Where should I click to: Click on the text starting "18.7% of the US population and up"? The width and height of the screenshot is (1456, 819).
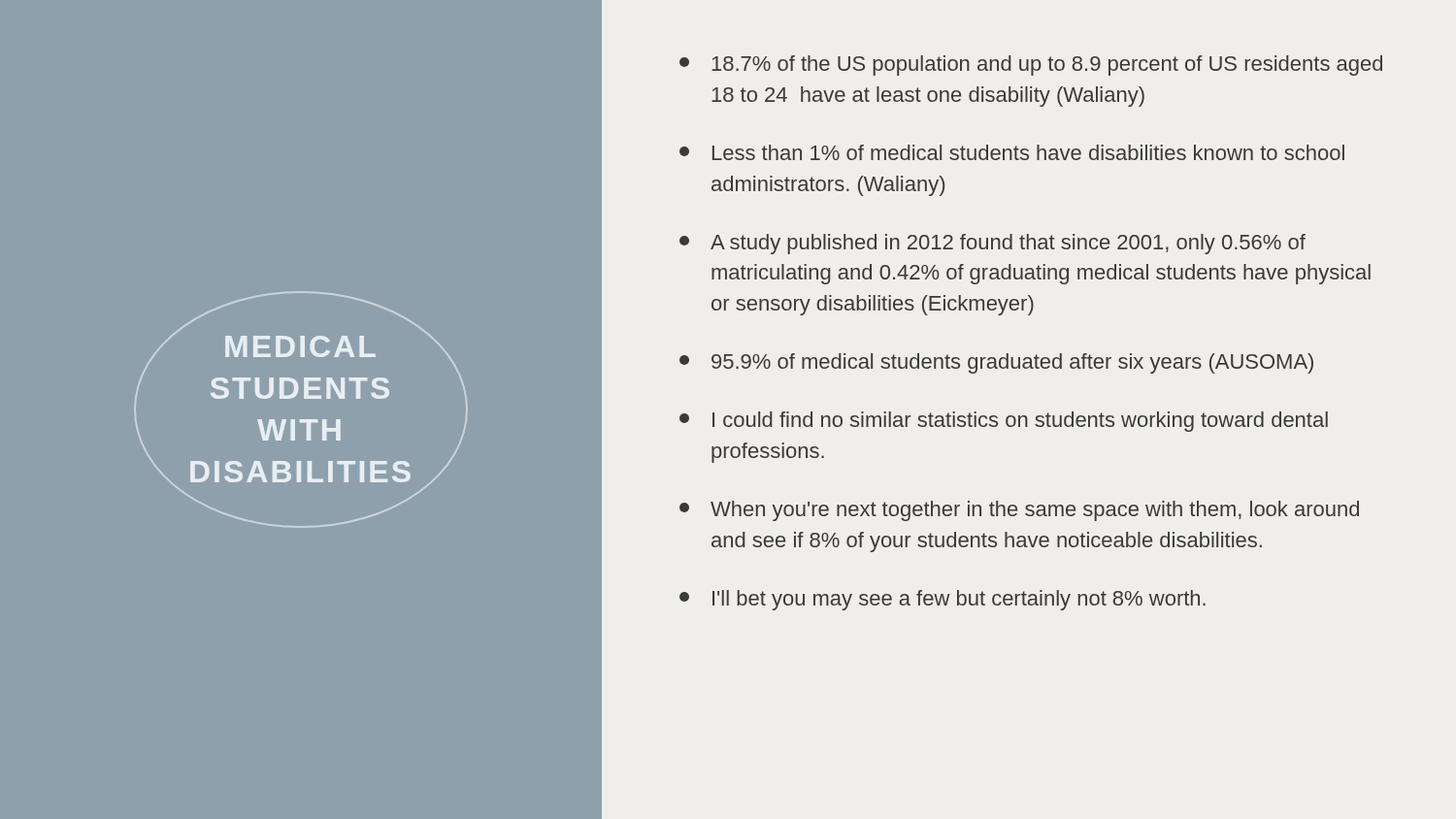pyautogui.click(x=1034, y=79)
